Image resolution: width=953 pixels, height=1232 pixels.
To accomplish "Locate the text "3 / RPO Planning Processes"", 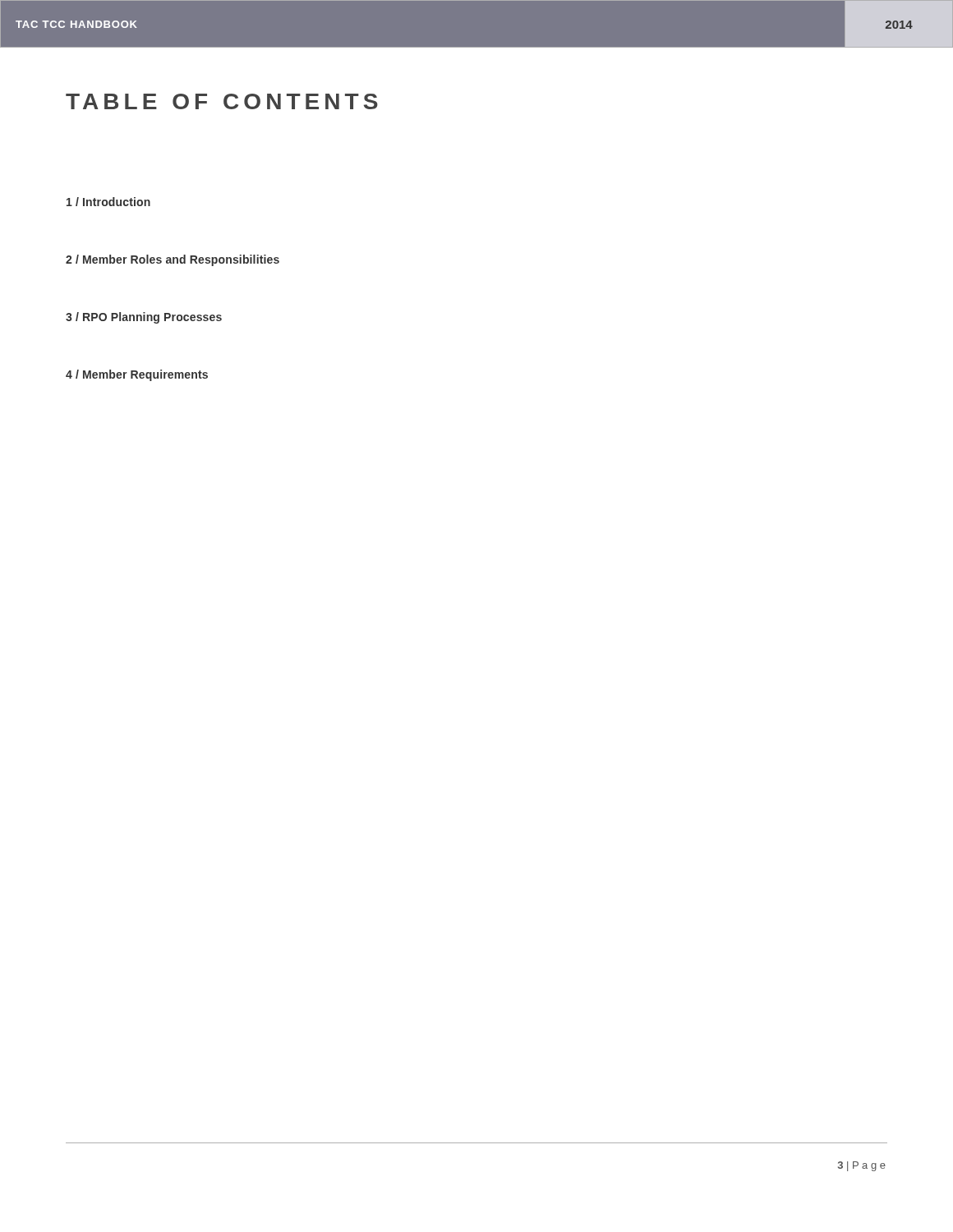I will tap(144, 317).
